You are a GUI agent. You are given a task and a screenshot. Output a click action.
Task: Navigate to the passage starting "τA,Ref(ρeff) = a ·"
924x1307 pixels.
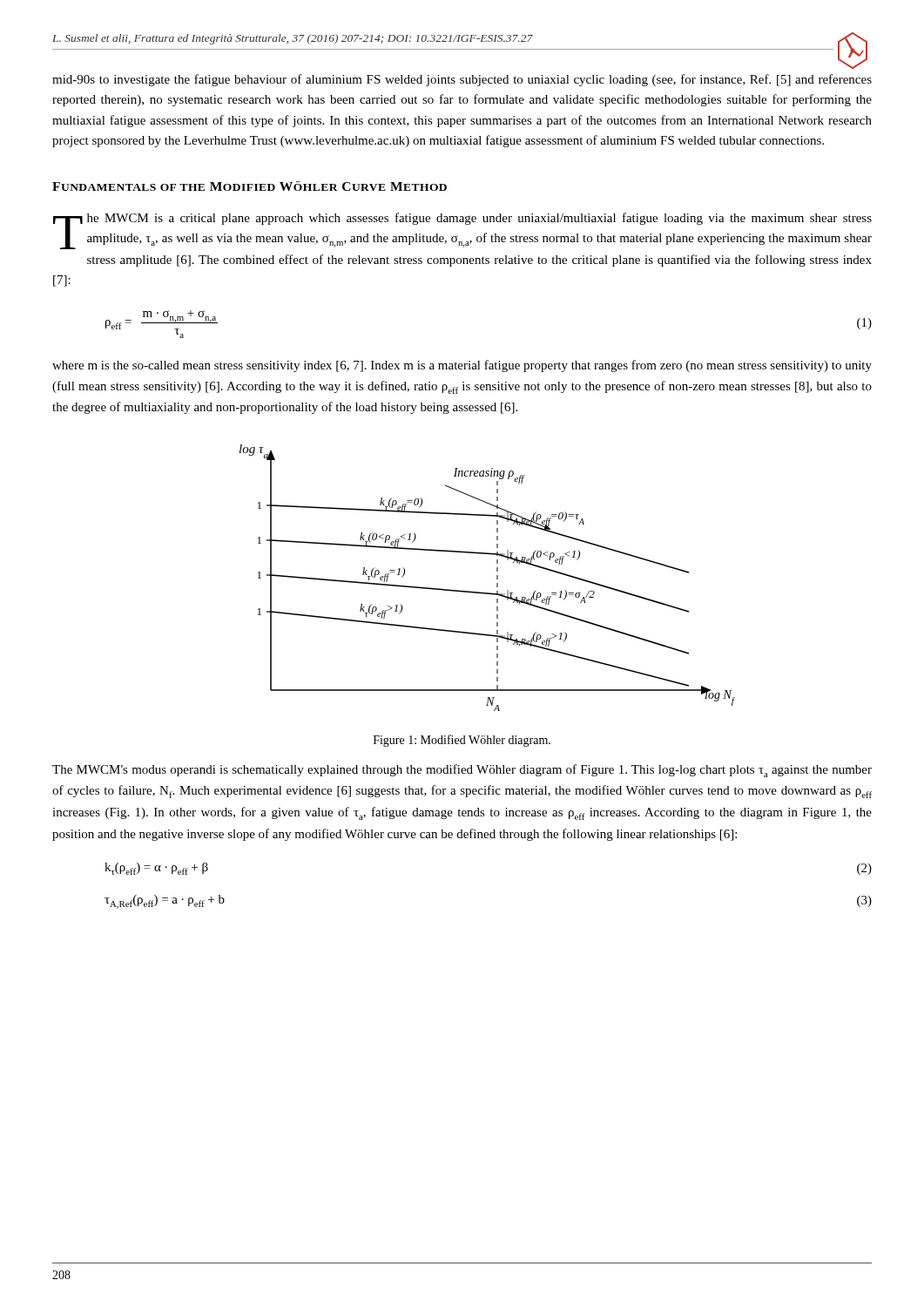[175, 901]
